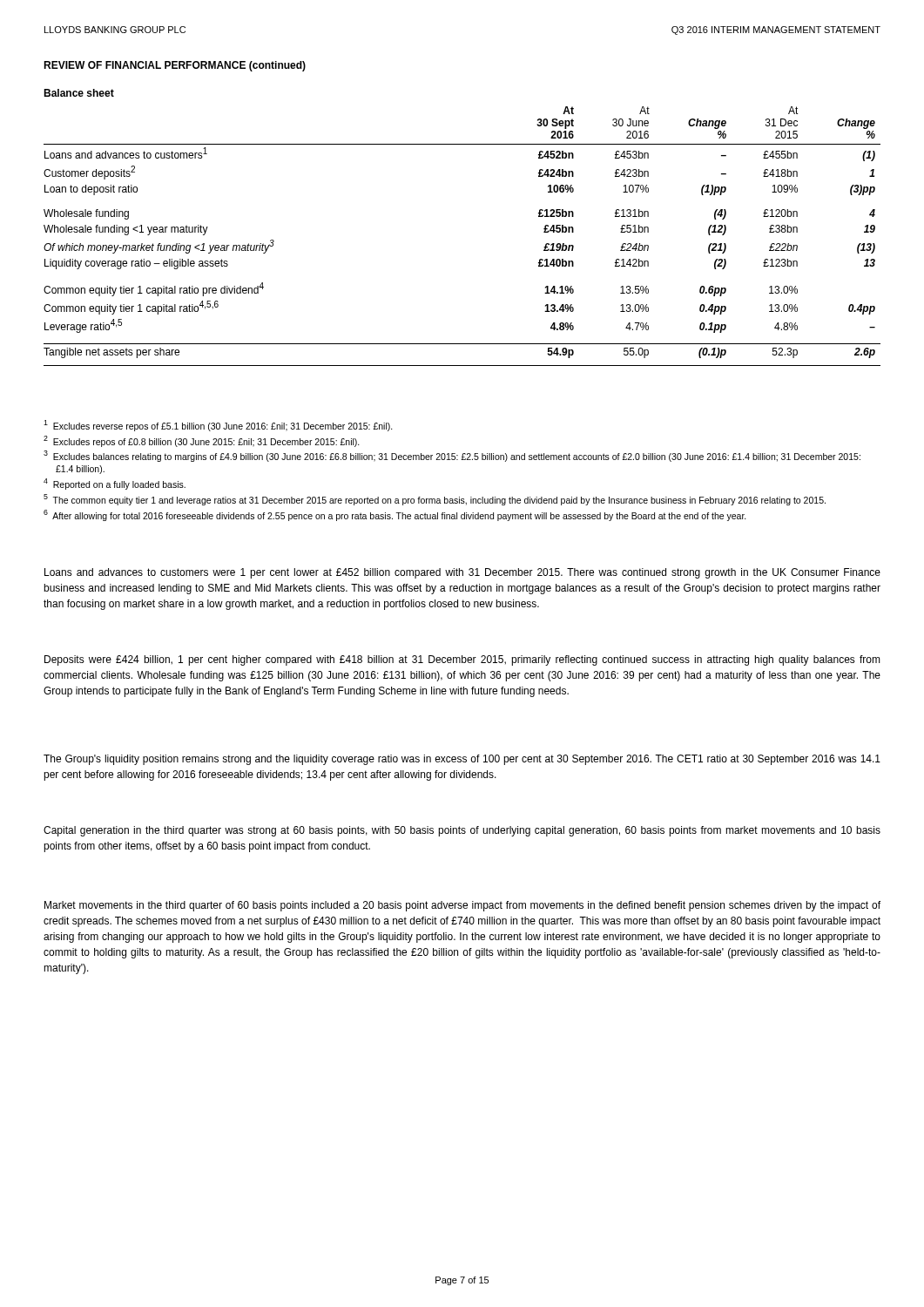Image resolution: width=924 pixels, height=1307 pixels.
Task: Select the text starting "3 Excludes balances relating to margins"
Action: (452, 462)
